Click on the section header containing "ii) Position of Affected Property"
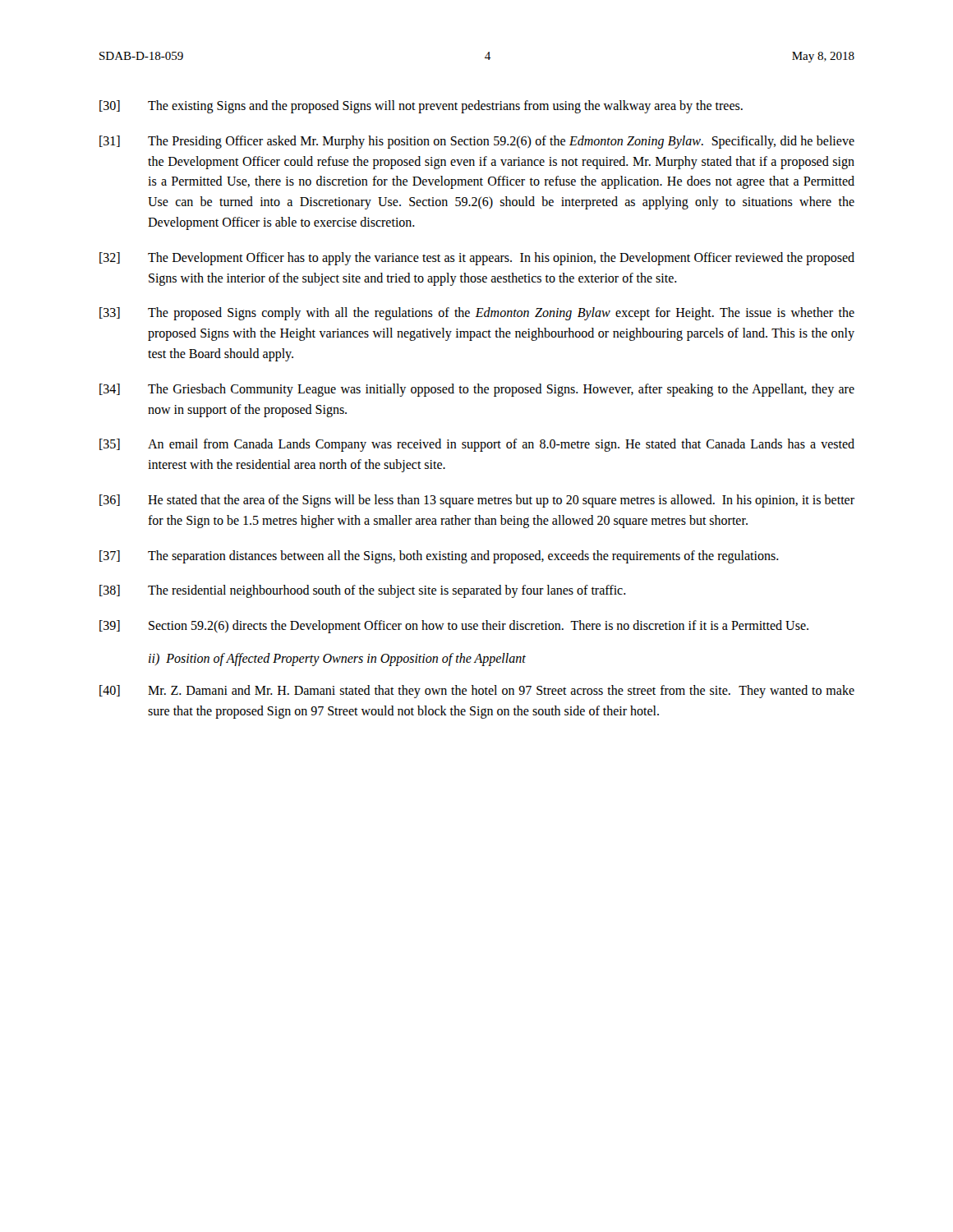Image resolution: width=953 pixels, height=1232 pixels. pyautogui.click(x=337, y=658)
